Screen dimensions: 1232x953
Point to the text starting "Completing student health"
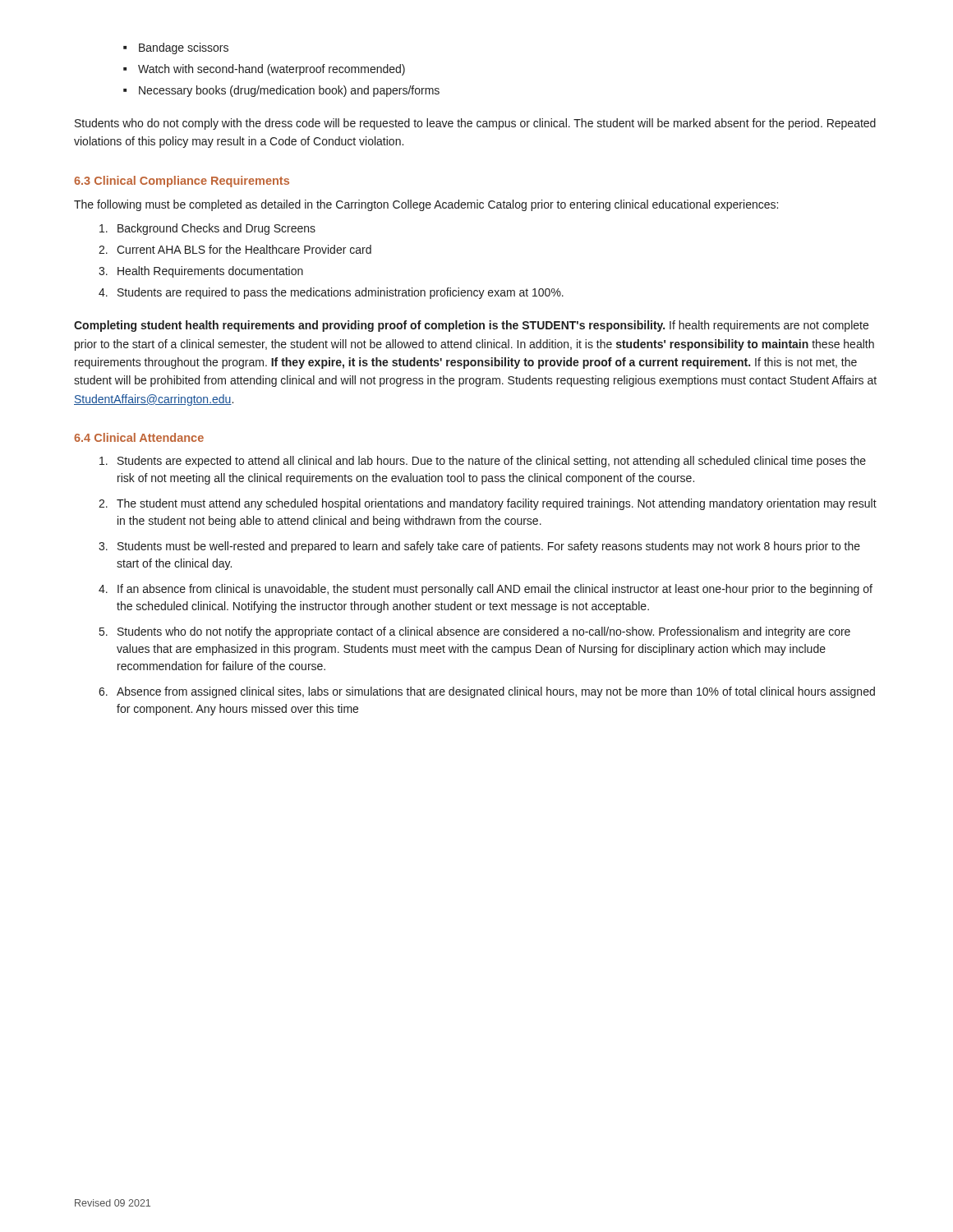click(475, 362)
